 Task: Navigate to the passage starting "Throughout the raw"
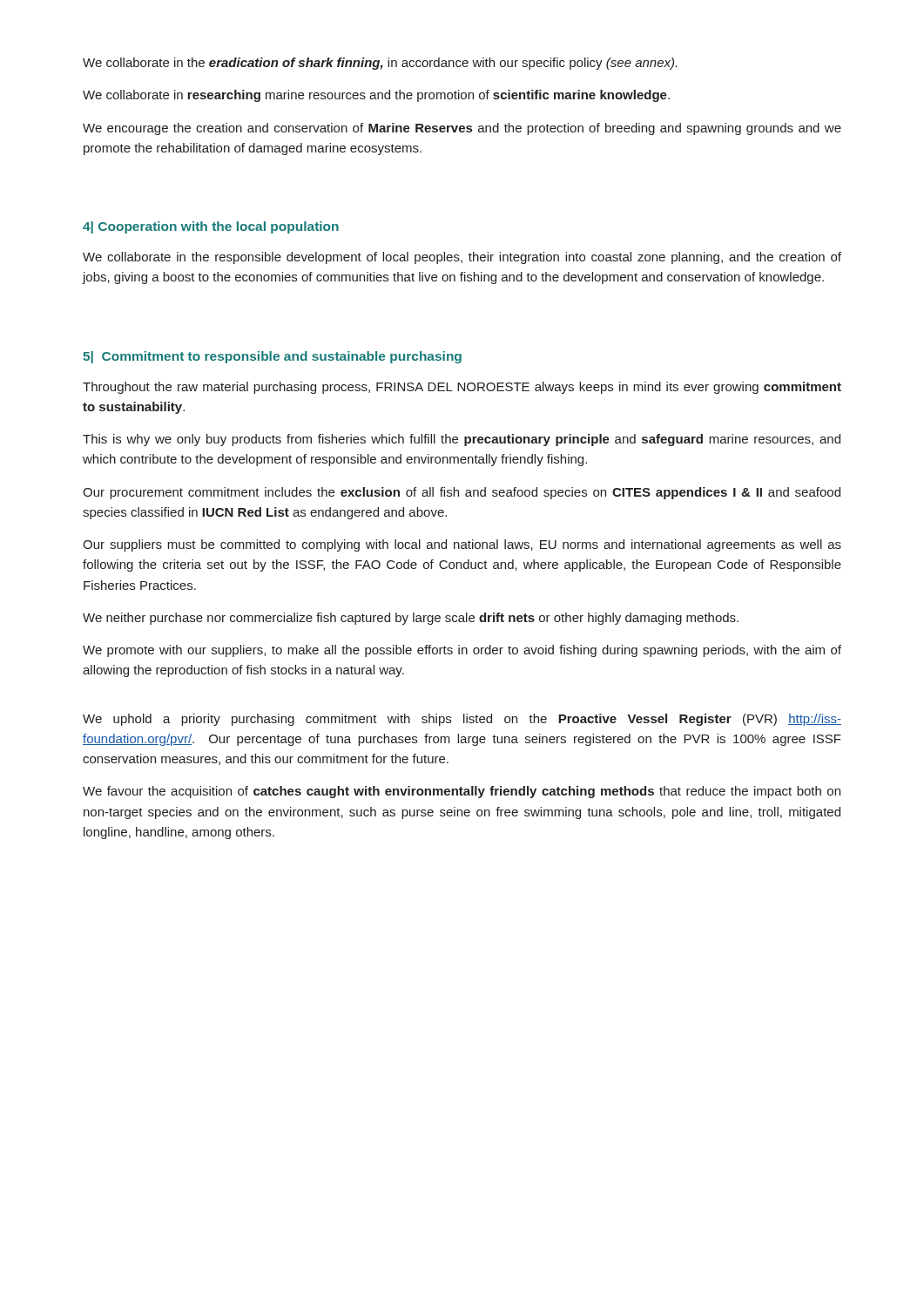462,396
